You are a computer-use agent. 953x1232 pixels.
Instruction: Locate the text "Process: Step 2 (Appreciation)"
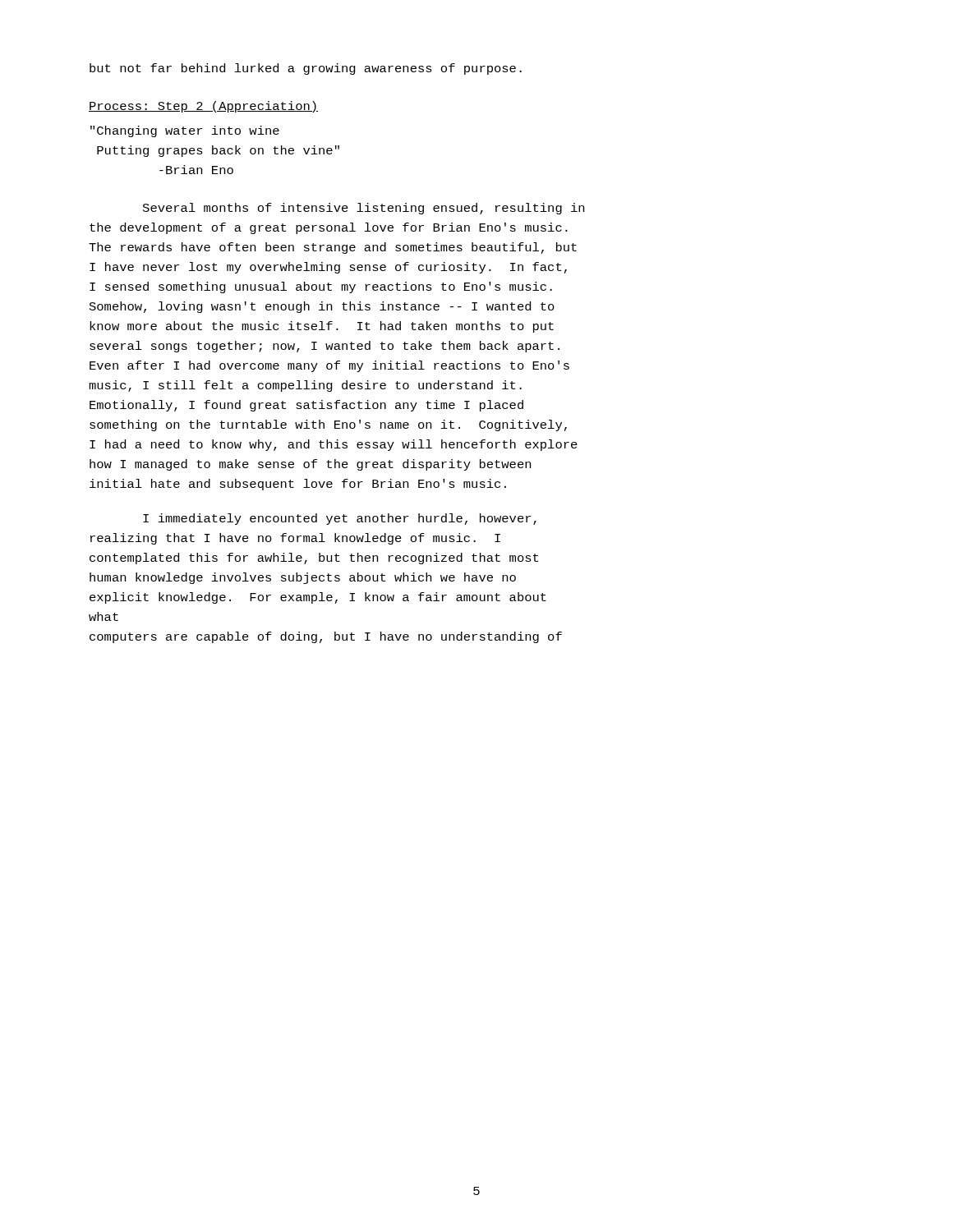coord(203,107)
